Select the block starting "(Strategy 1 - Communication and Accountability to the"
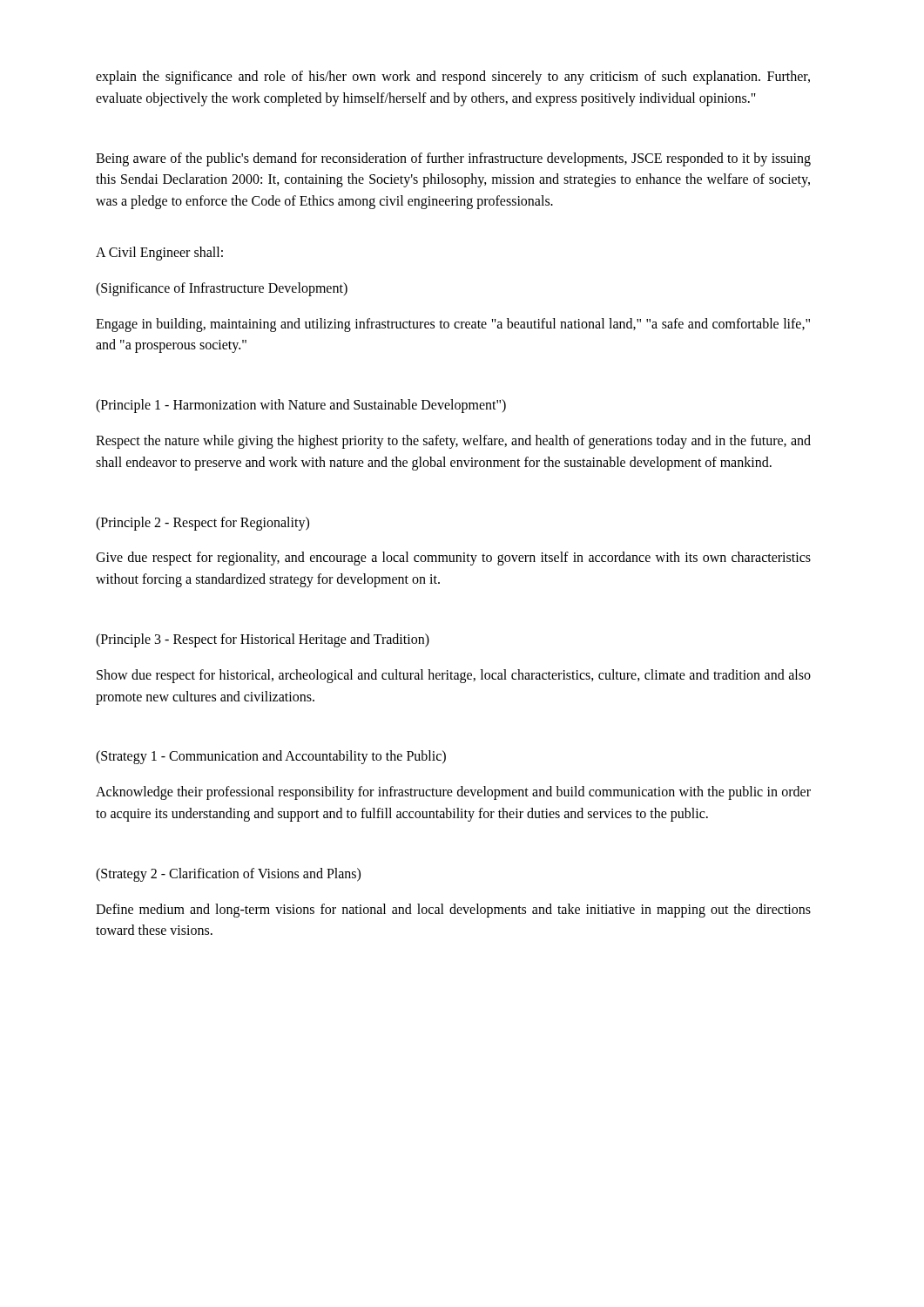 tap(453, 786)
